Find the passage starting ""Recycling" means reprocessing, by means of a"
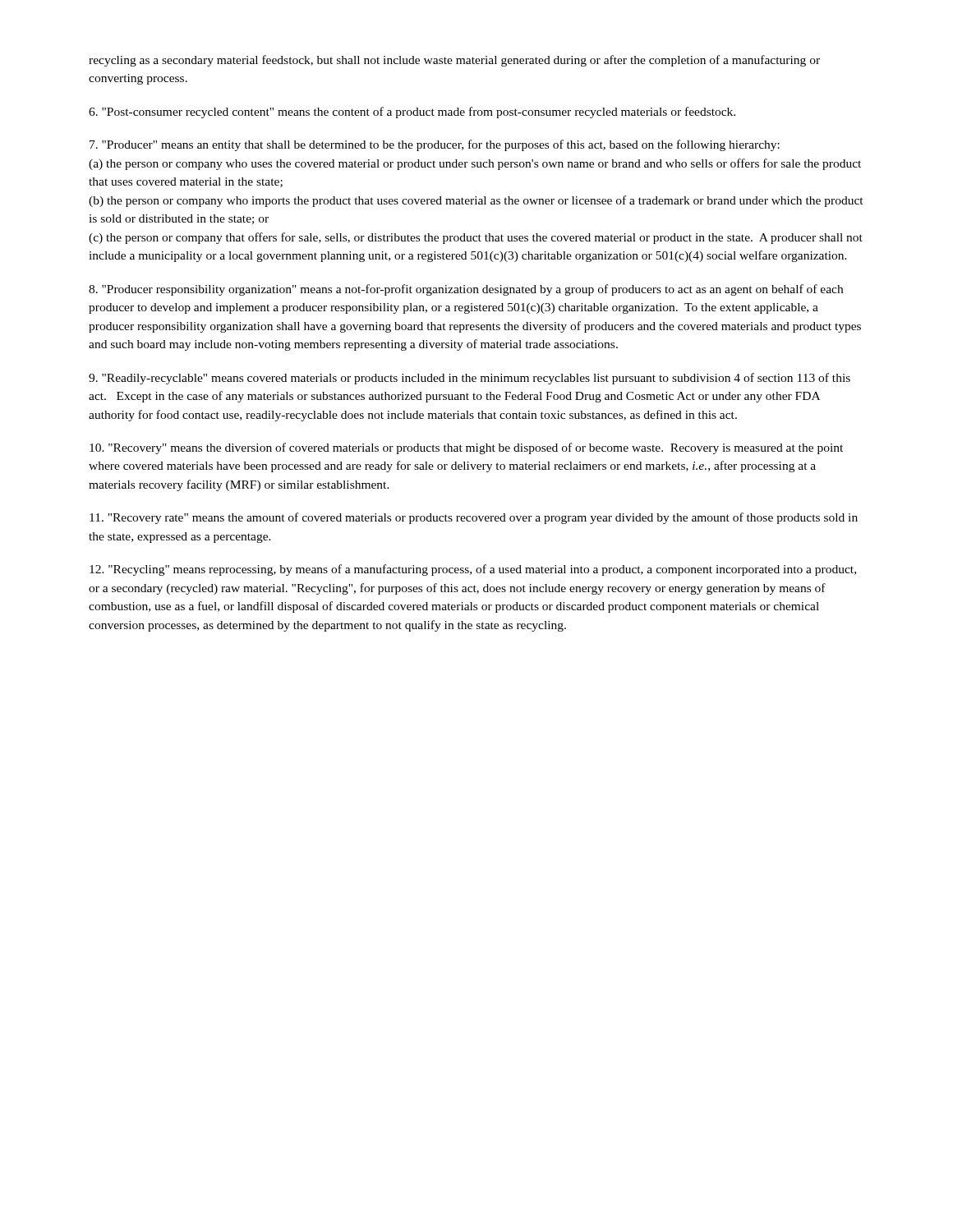The image size is (953, 1232). [473, 597]
